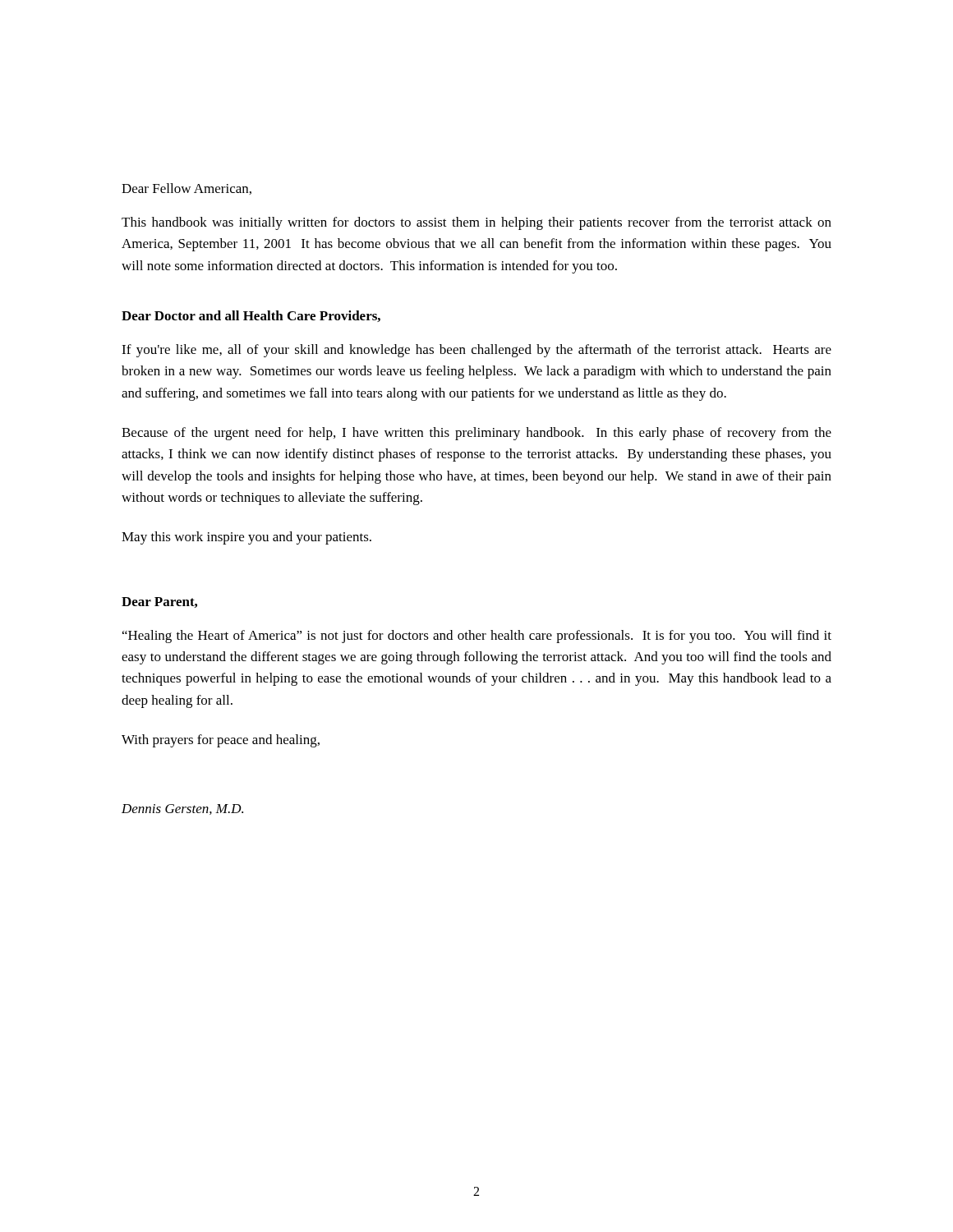Image resolution: width=953 pixels, height=1232 pixels.
Task: Point to the element starting "This handbook was initially"
Action: 476,244
